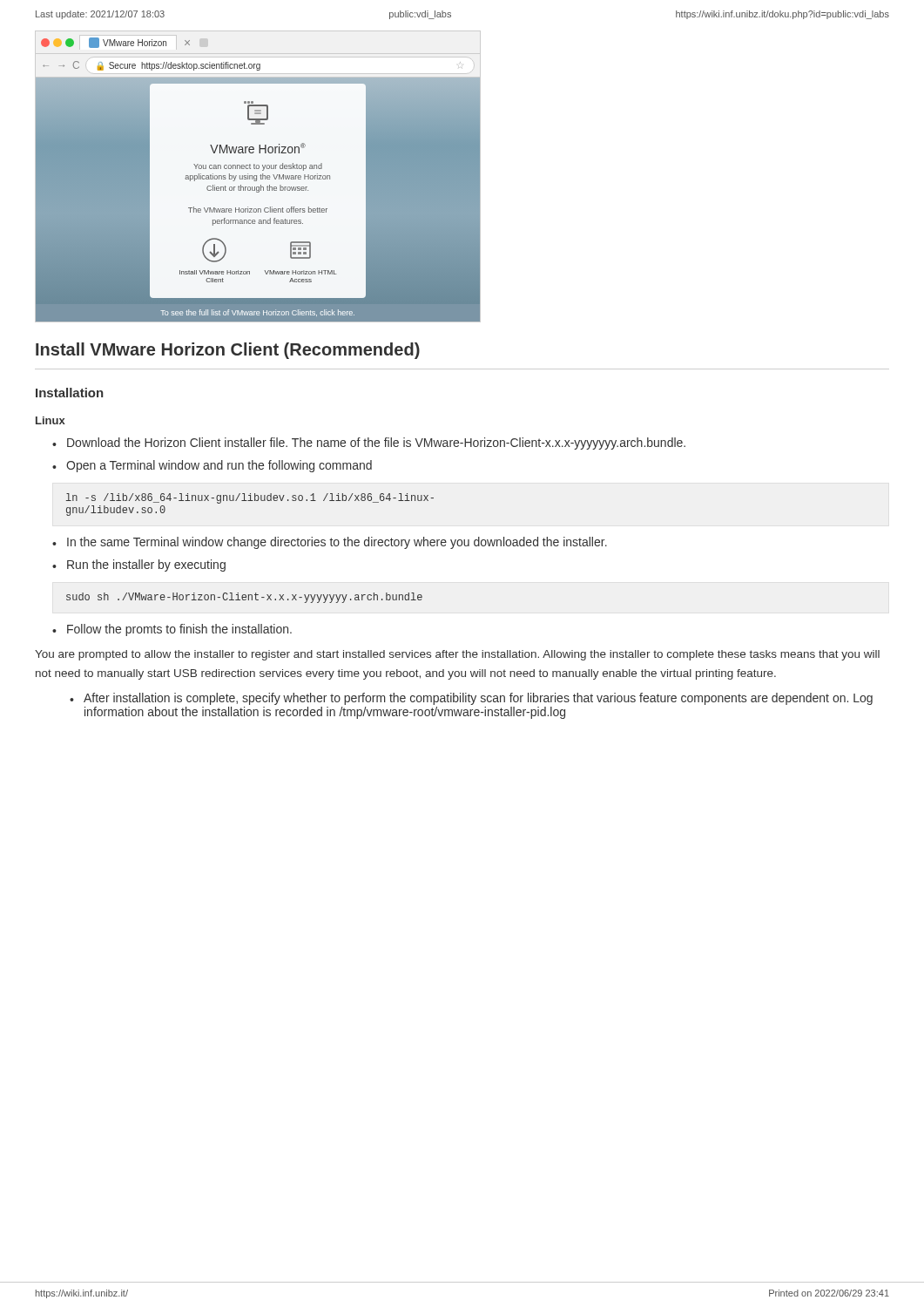Click where it says "ln -s /lib/x86_64-linux-gnu/libudev.so.1 /lib/x86_64-linux-gnu/libudev.so.0"
The height and width of the screenshot is (1307, 924).
(250, 505)
